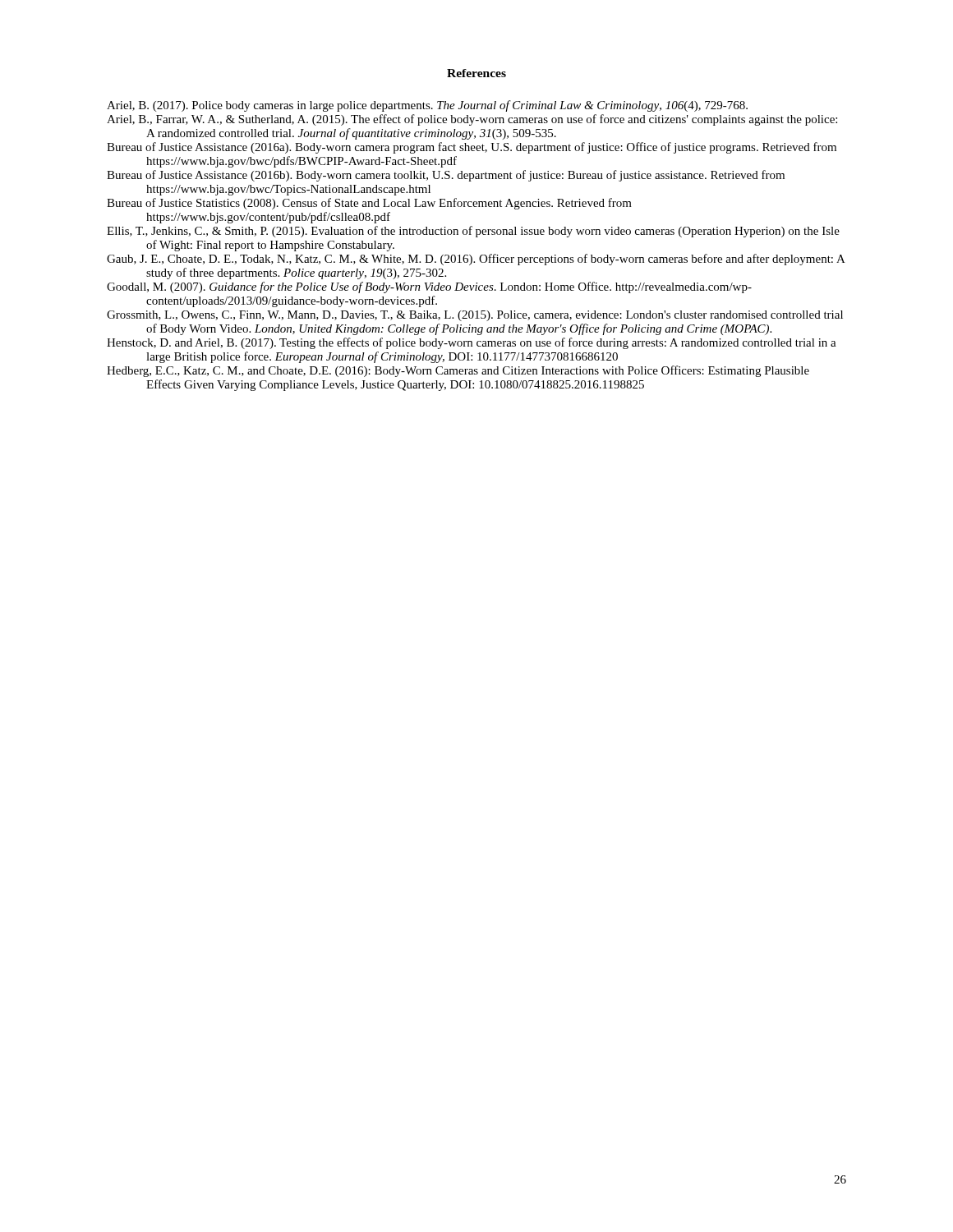Find the text block starting "Hedberg, E.C., Katz, C. M., and Choate, D.E."

pos(458,377)
